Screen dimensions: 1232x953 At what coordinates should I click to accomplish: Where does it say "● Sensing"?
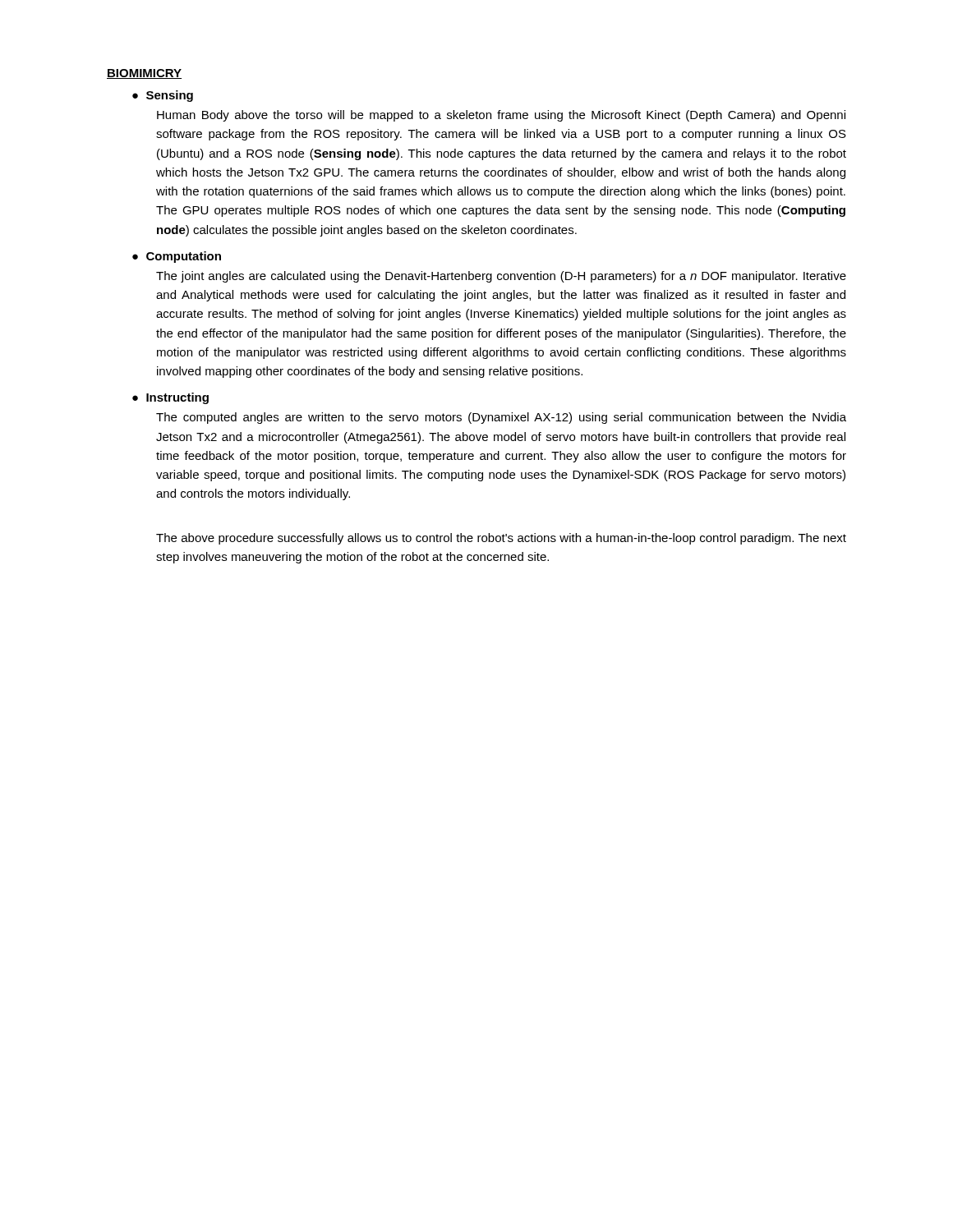coord(163,95)
